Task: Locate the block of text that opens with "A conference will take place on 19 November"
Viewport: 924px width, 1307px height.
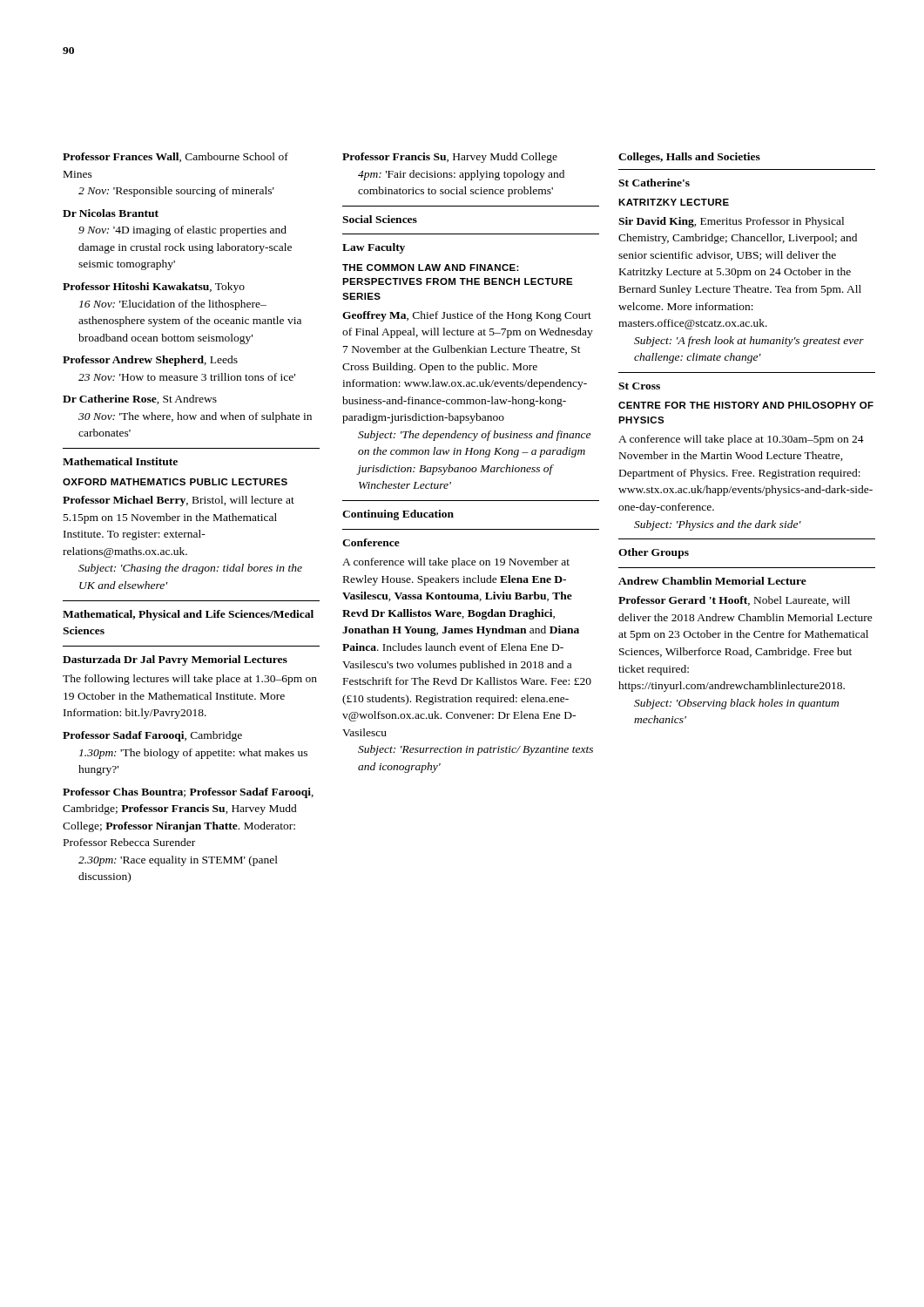Action: pos(471,665)
